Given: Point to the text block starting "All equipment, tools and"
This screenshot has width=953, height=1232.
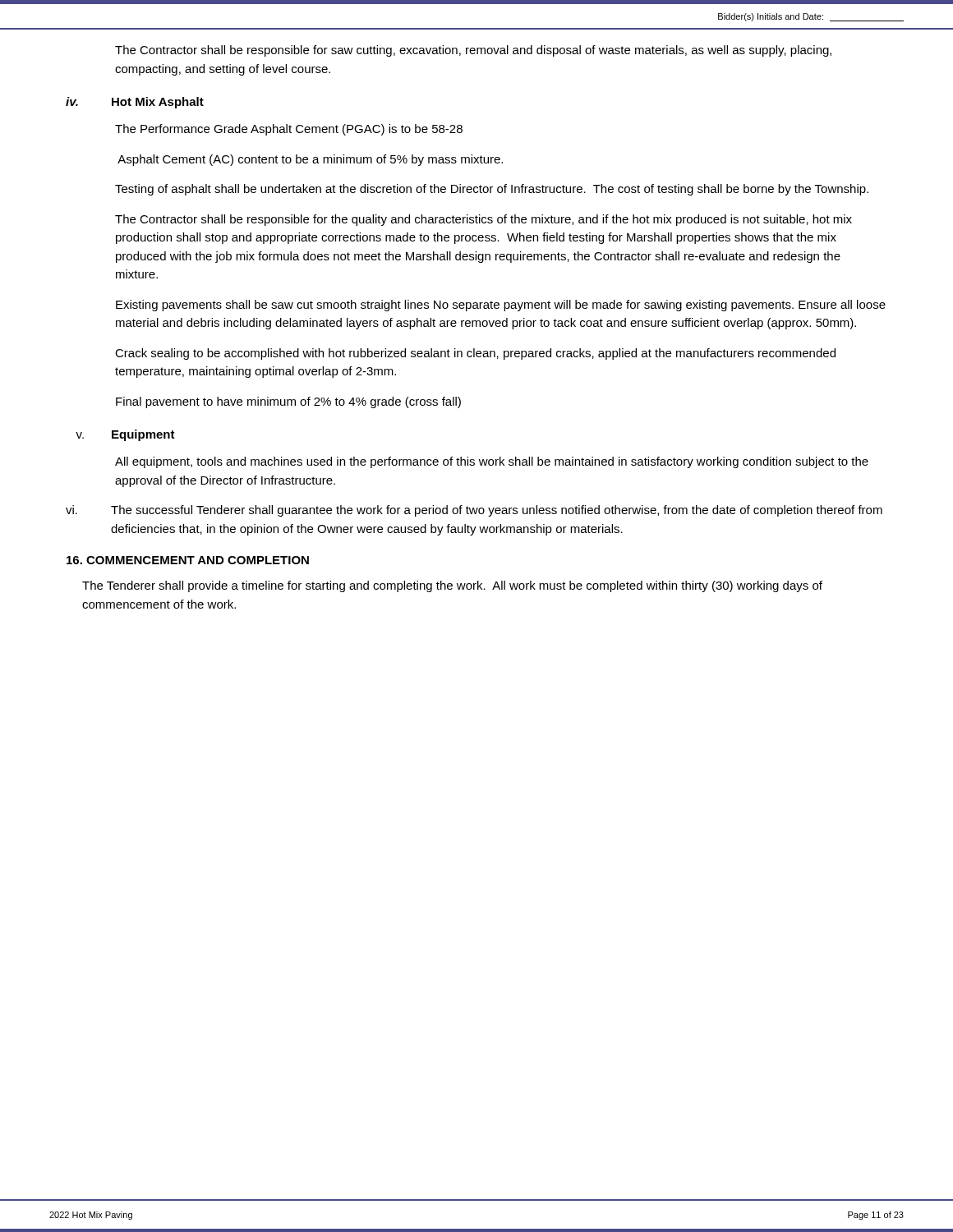Looking at the screenshot, I should click(x=492, y=470).
